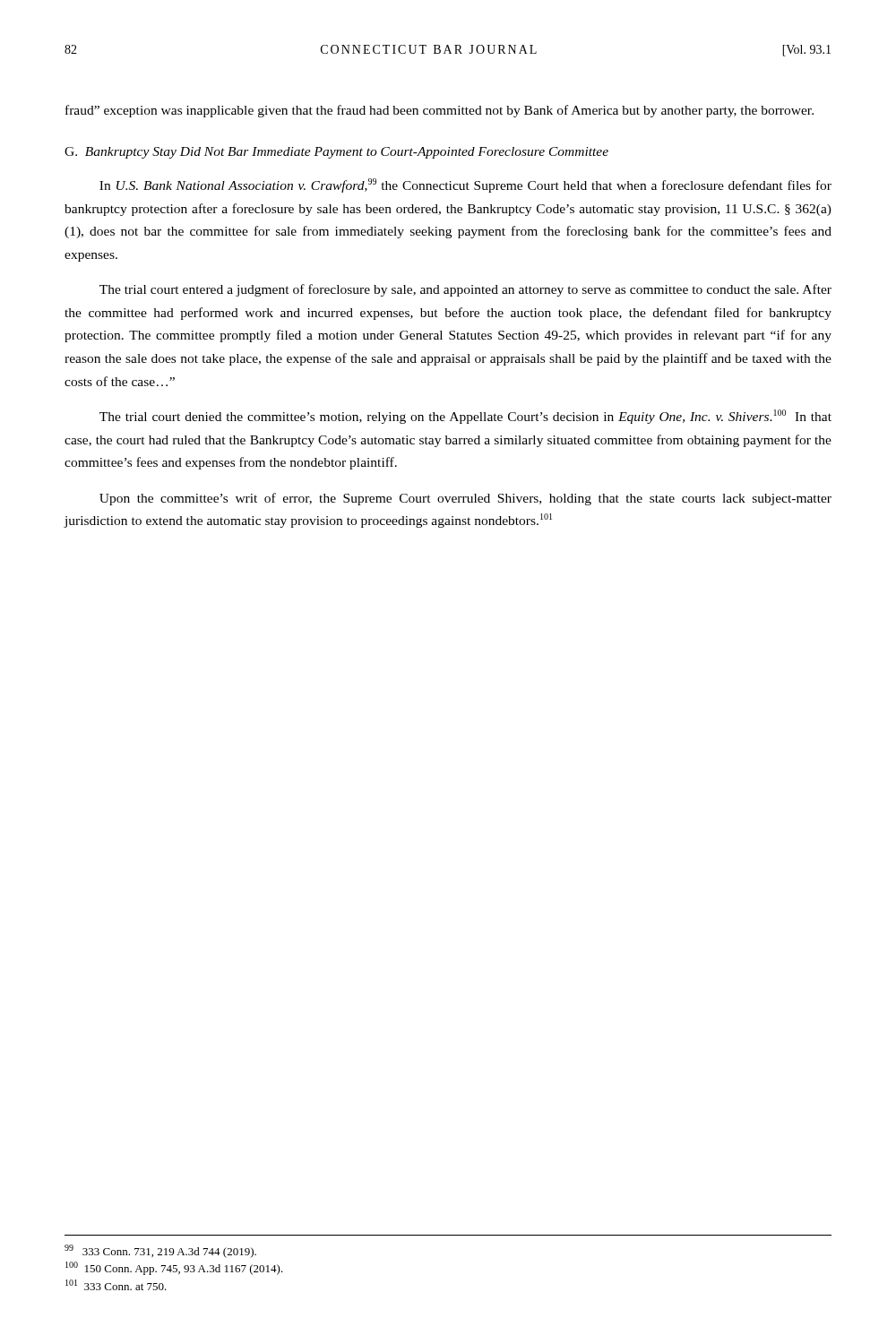
Task: Find the passage starting "101 333 Conn."
Action: (x=116, y=1285)
